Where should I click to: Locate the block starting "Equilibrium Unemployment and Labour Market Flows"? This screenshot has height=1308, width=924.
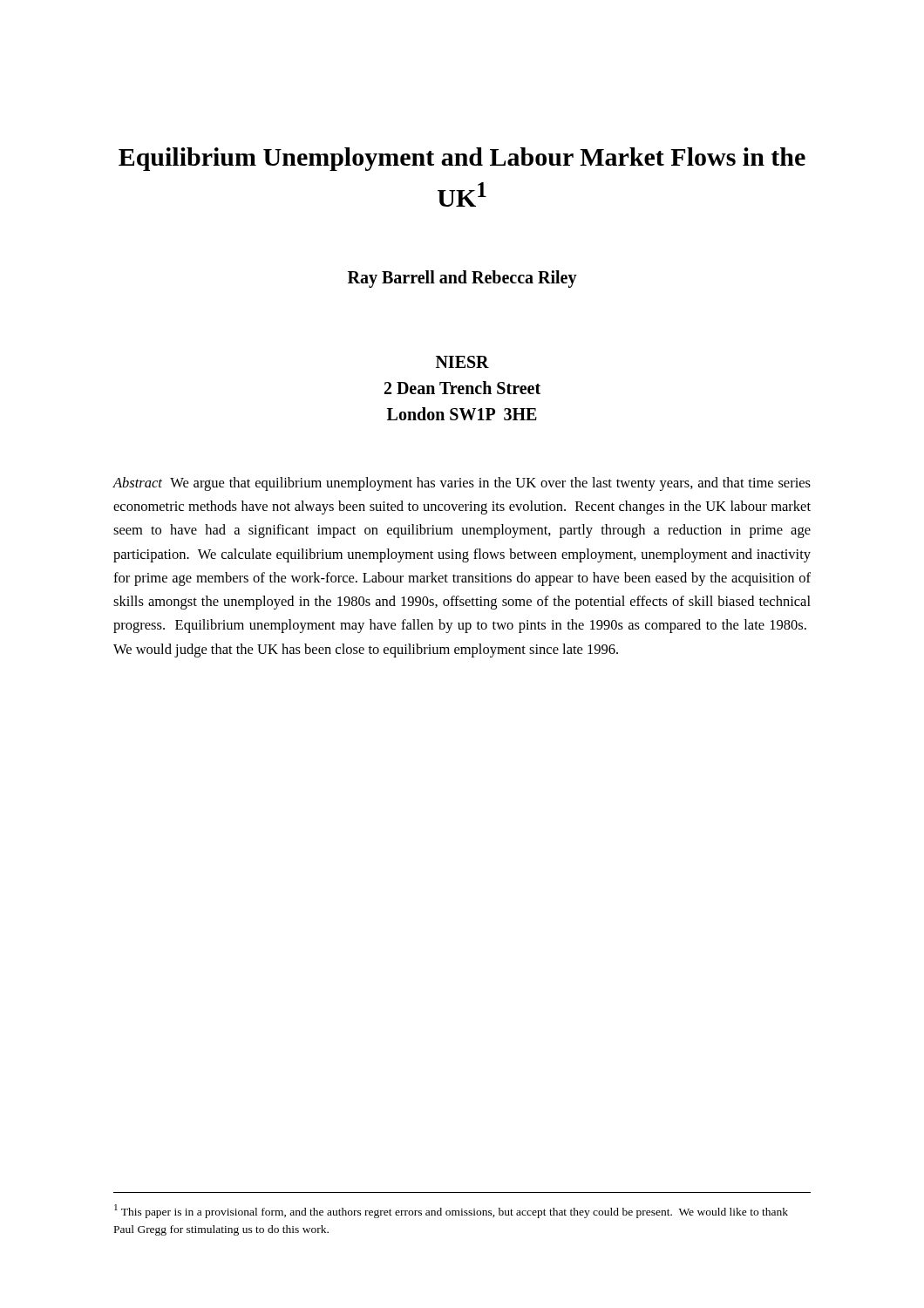[462, 177]
